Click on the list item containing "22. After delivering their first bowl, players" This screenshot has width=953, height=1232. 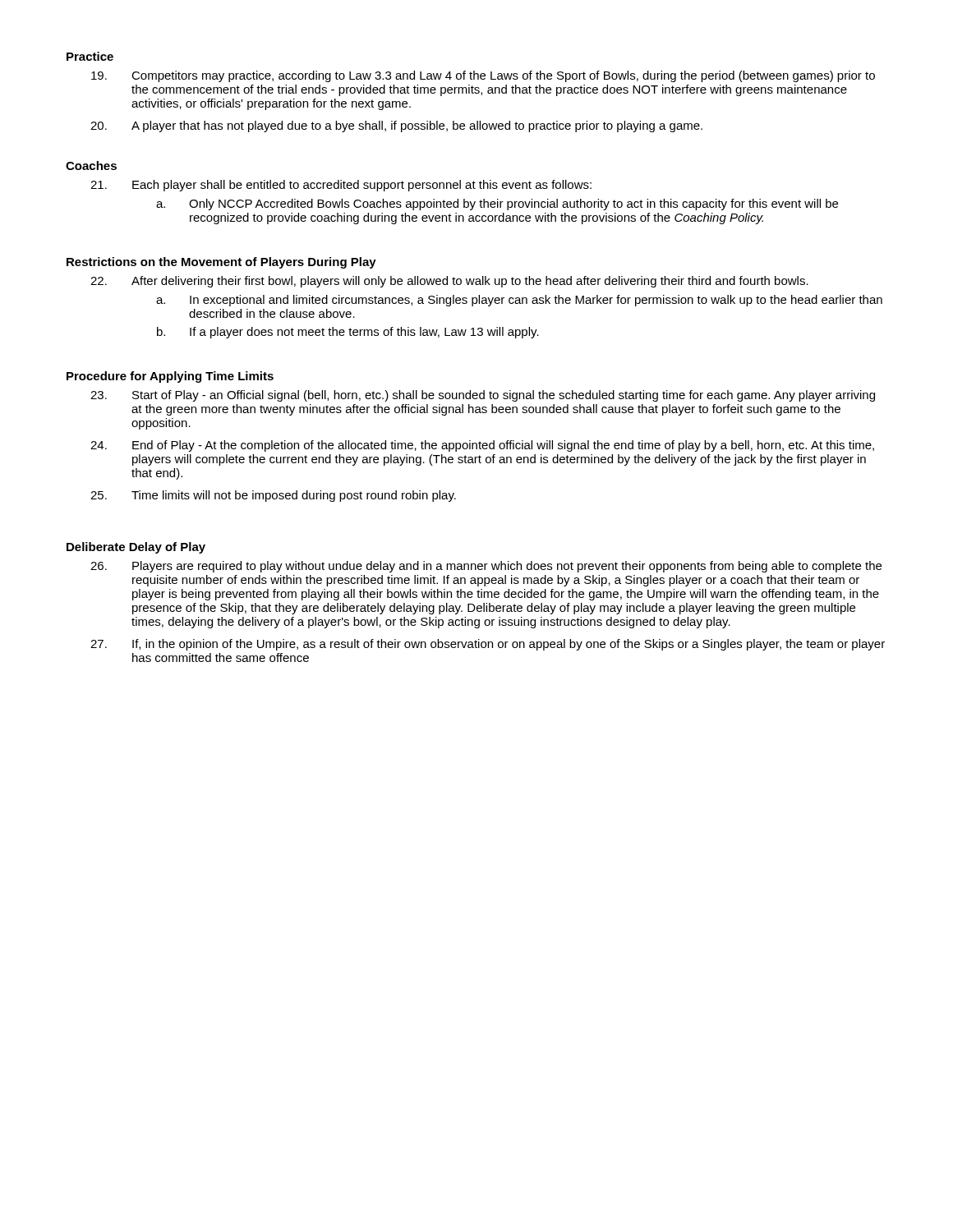point(476,308)
